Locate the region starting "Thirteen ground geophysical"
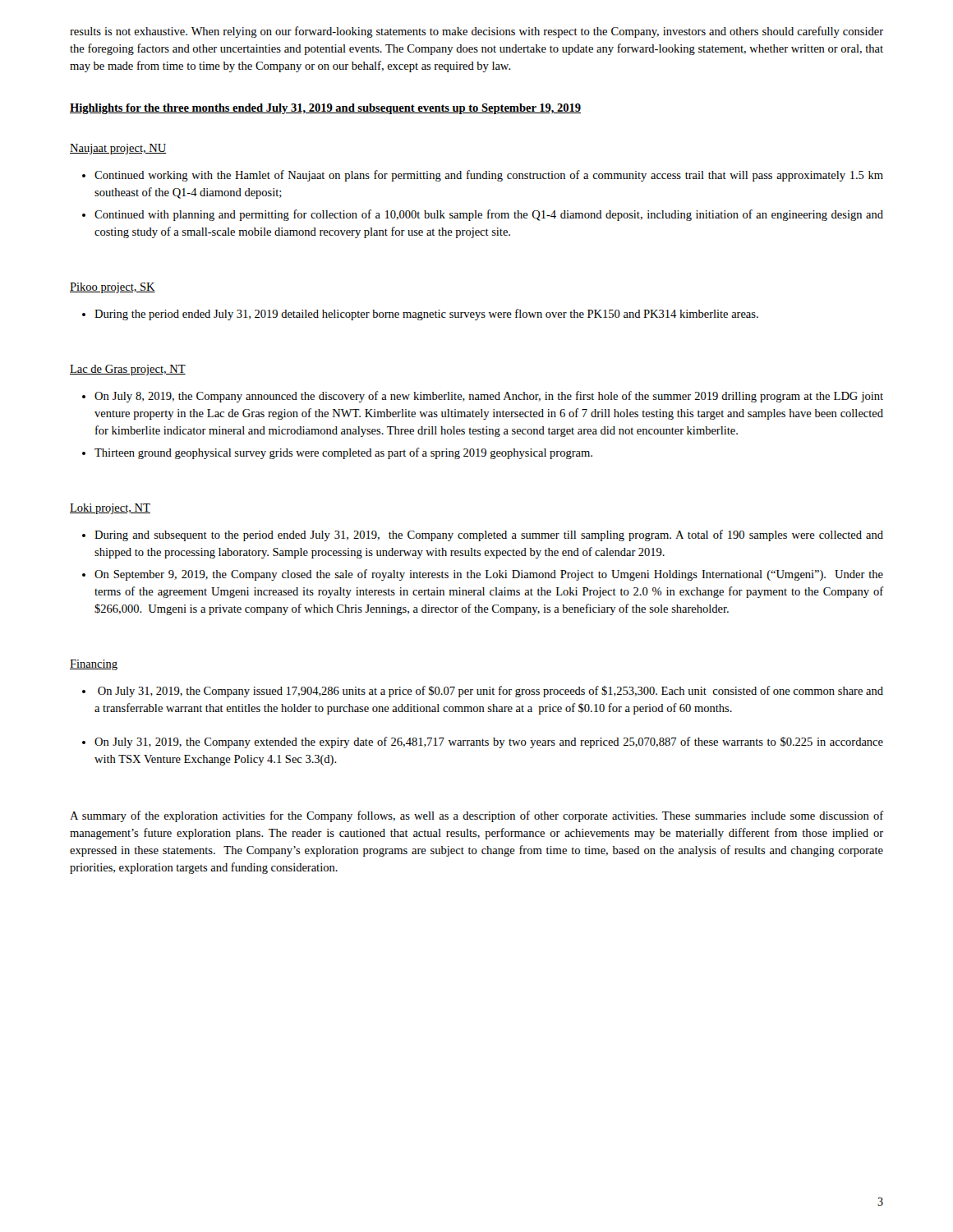Viewport: 953px width, 1232px height. [x=489, y=453]
